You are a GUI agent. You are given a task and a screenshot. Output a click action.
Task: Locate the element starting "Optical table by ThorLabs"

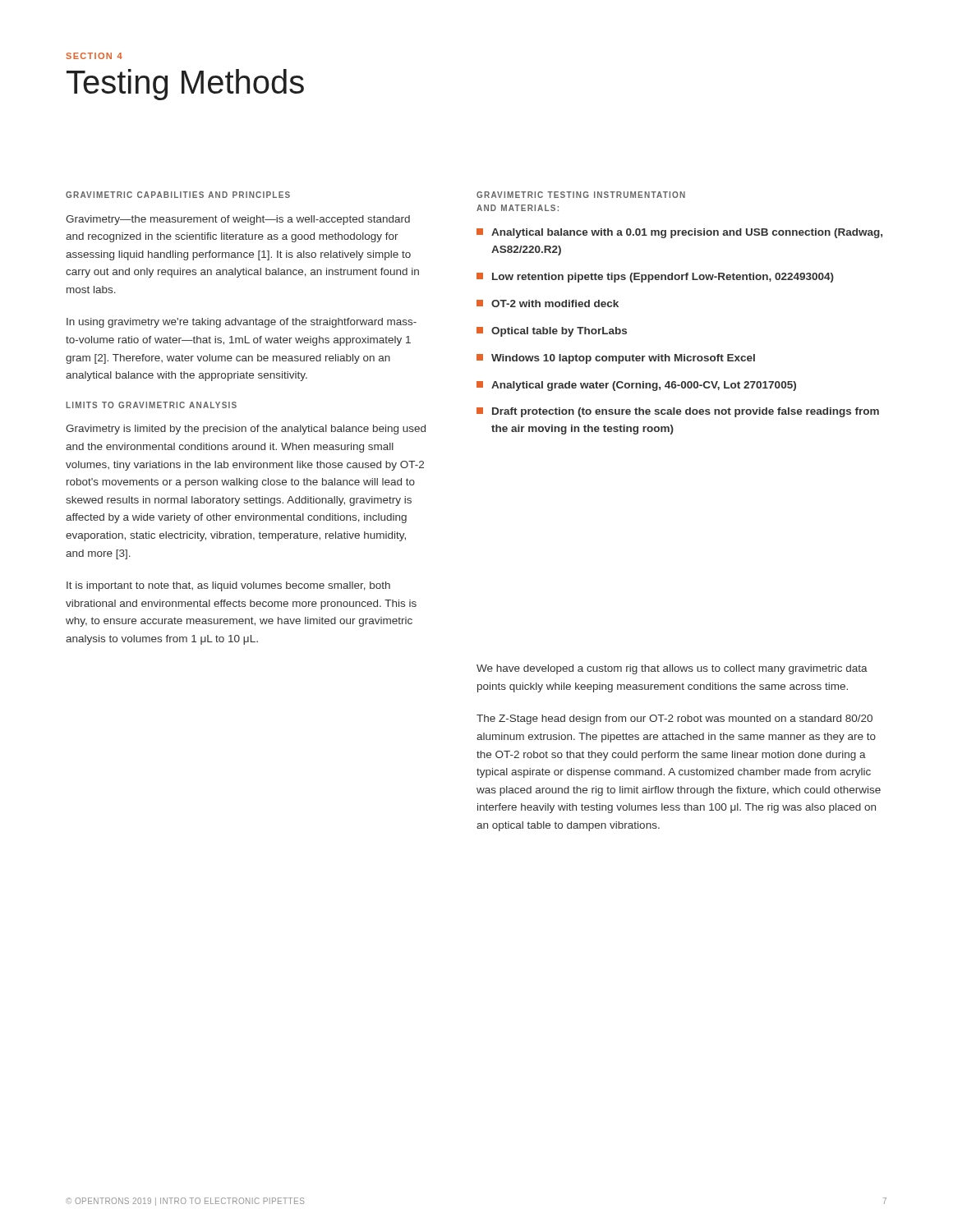coord(552,332)
